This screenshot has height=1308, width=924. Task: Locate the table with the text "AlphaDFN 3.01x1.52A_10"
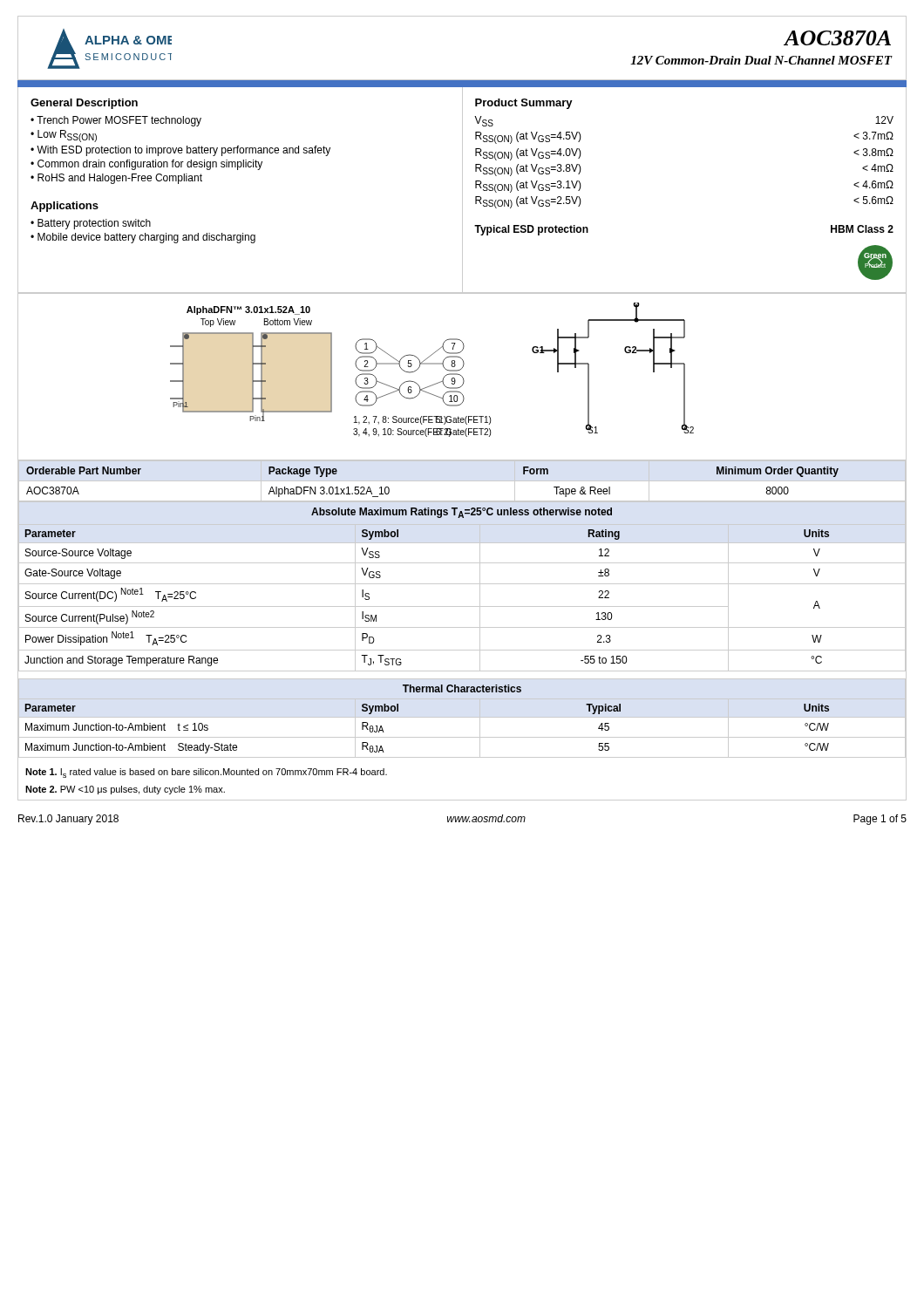(462, 481)
